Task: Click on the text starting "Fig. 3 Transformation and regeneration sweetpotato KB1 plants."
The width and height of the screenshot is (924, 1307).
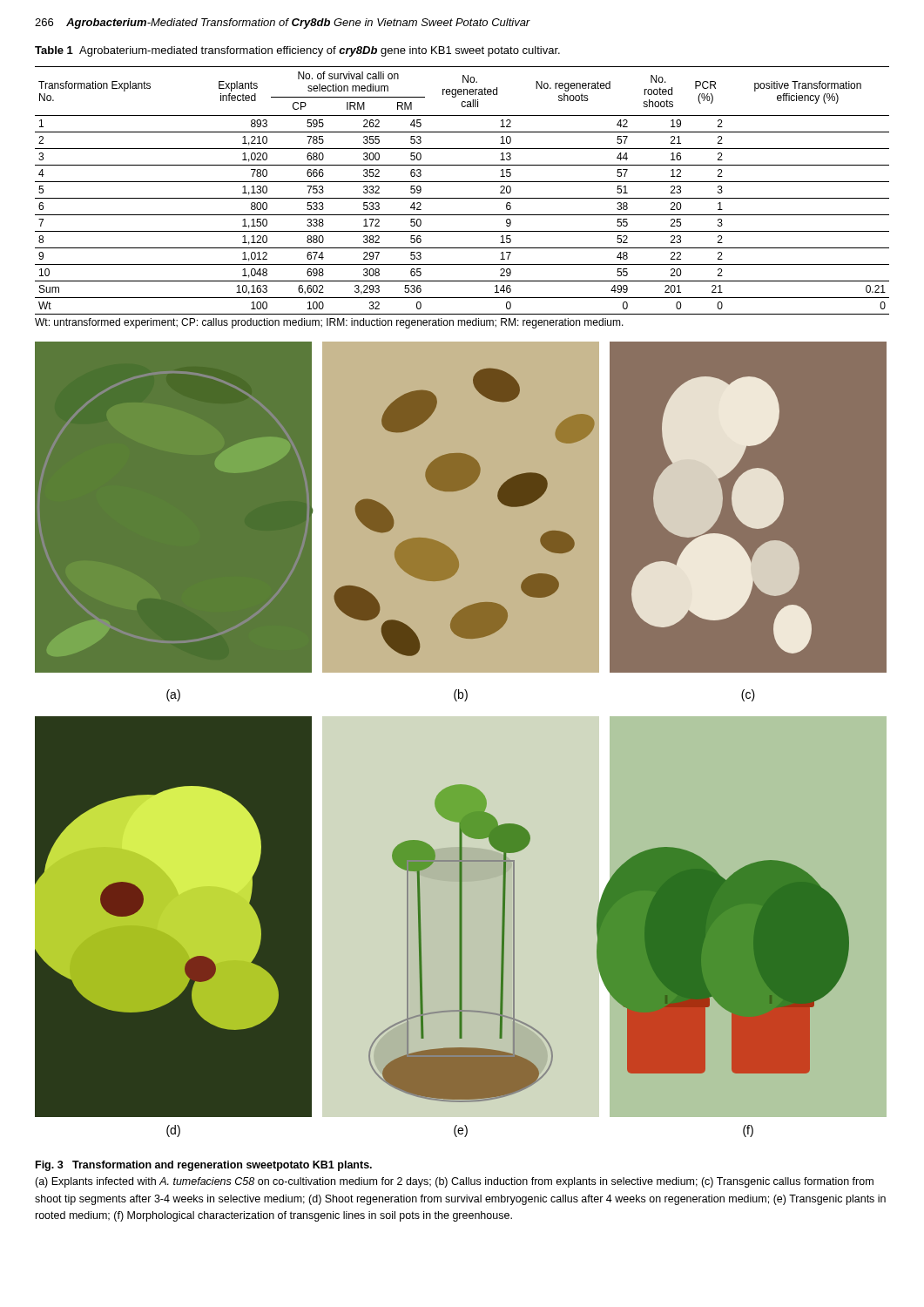Action: tap(461, 1190)
